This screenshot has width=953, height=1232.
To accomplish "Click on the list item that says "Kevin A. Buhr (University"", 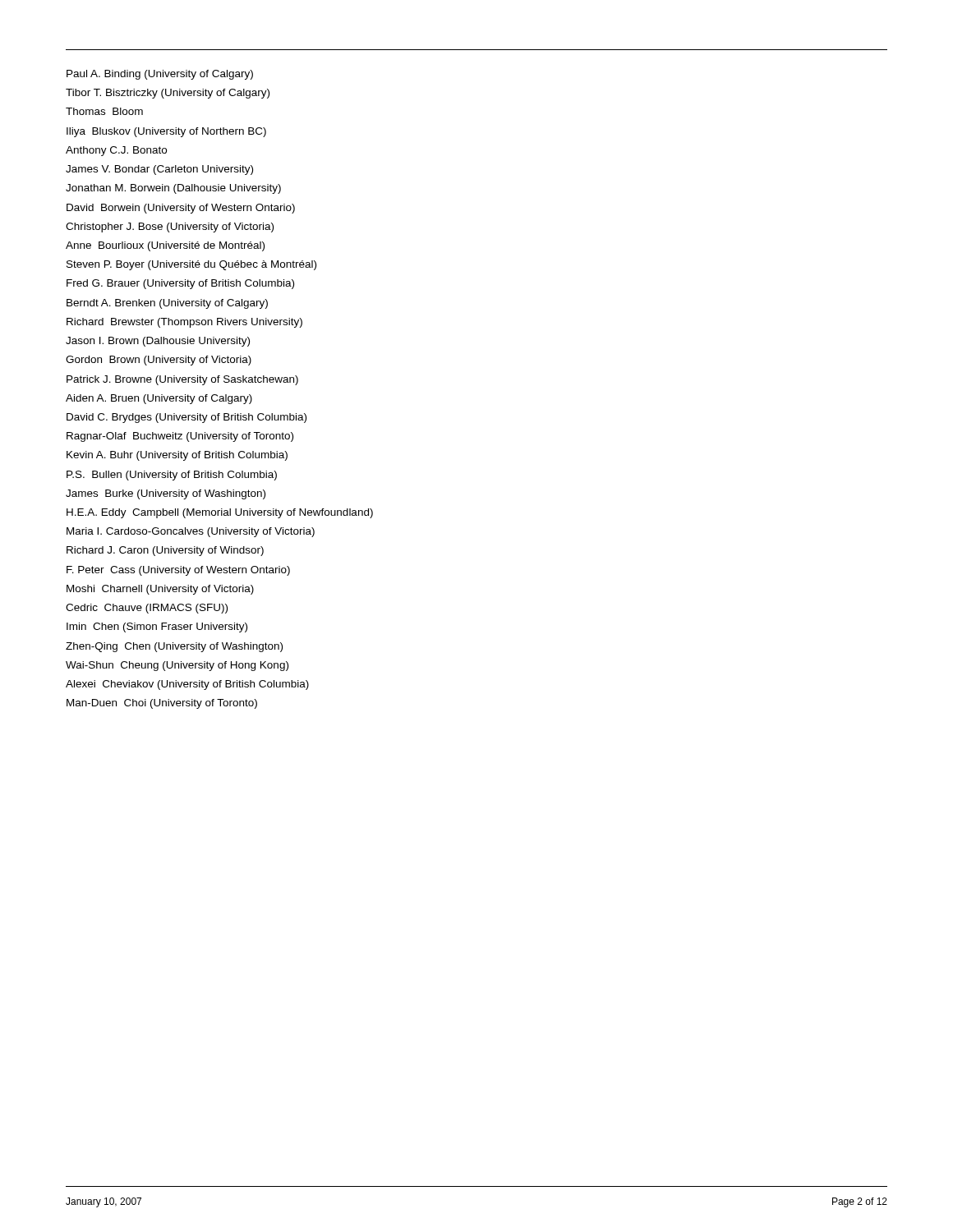I will (177, 455).
